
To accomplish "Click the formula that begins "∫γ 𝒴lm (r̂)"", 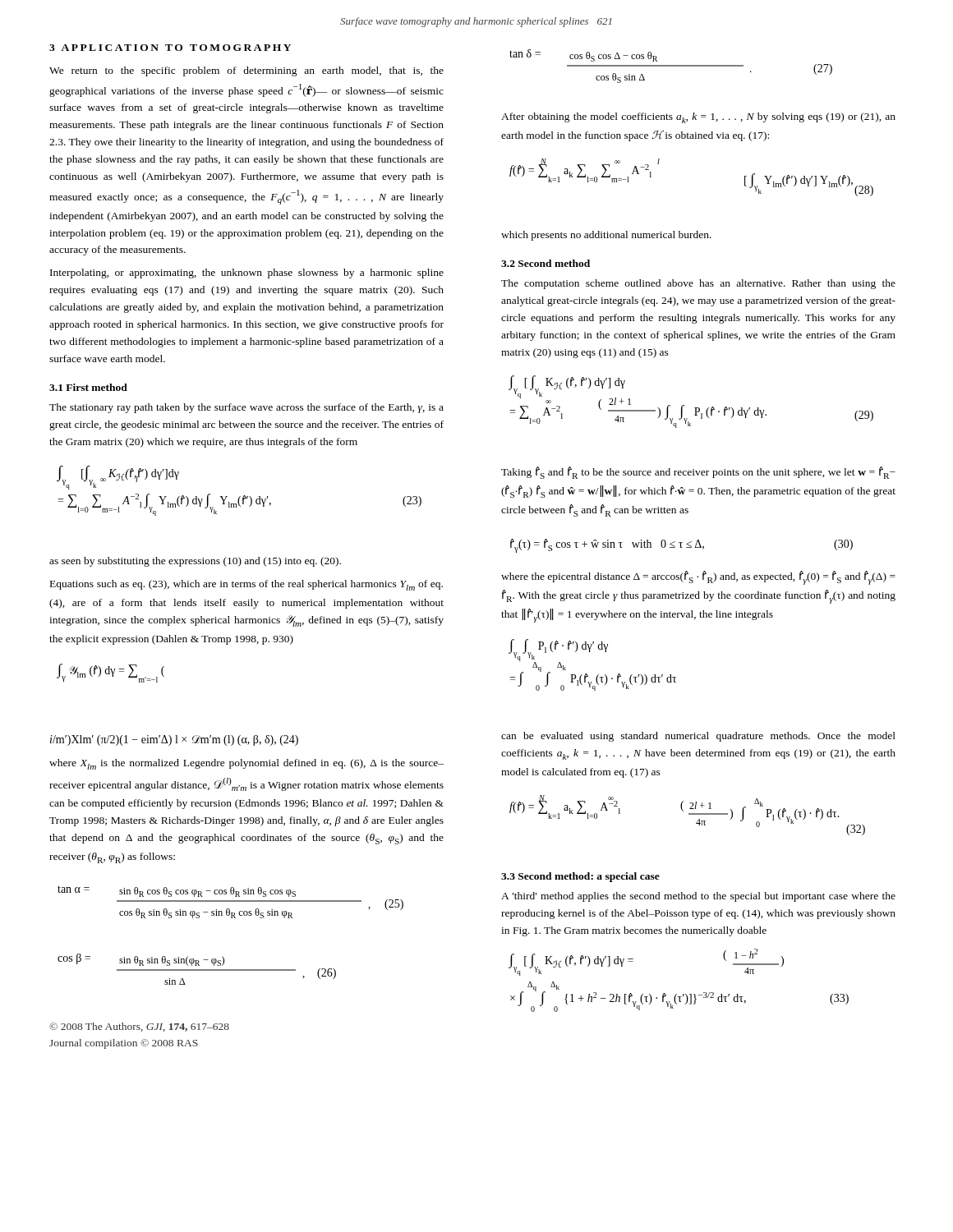I will click(x=110, y=673).
